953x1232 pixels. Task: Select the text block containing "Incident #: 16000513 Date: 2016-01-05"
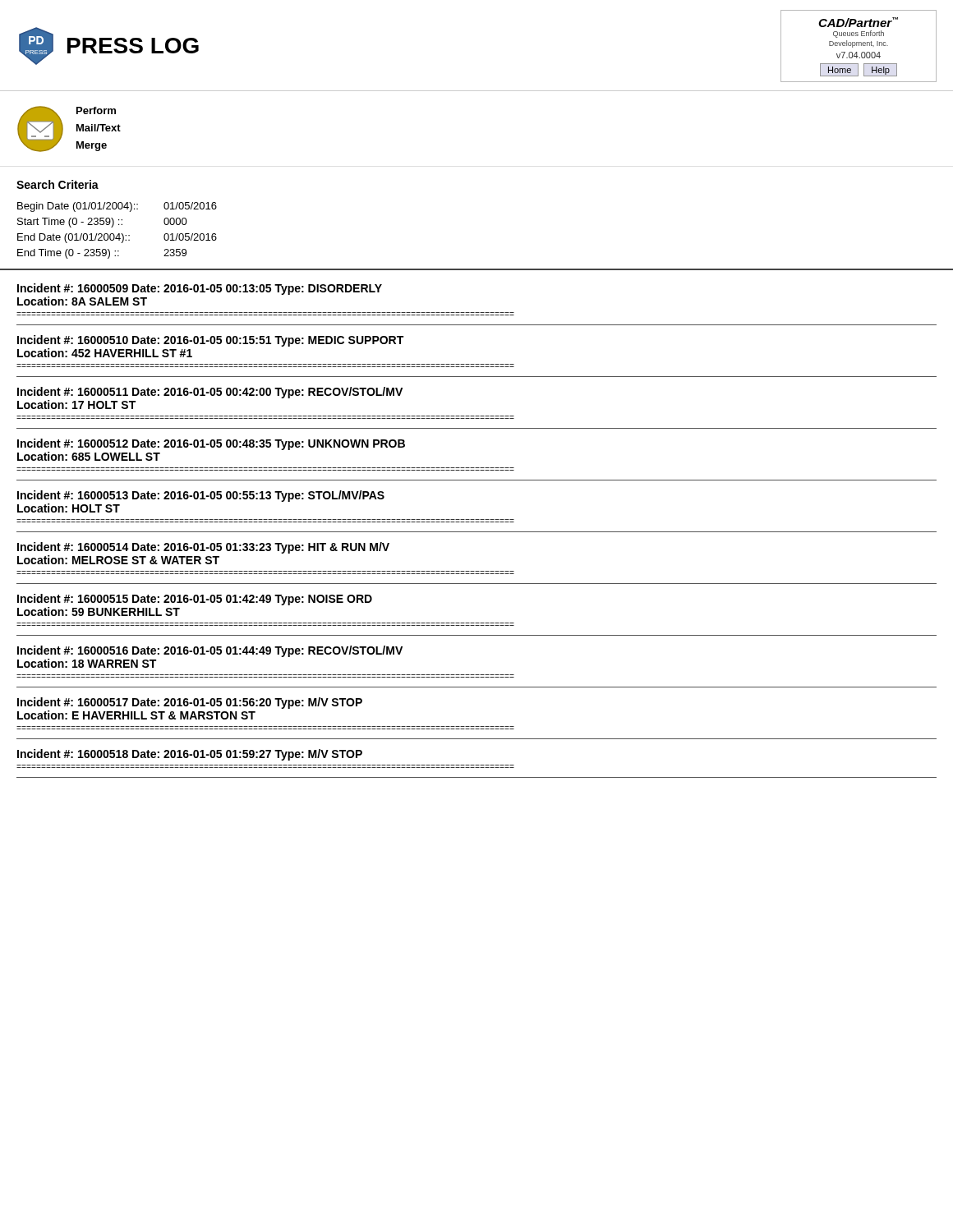[x=201, y=496]
